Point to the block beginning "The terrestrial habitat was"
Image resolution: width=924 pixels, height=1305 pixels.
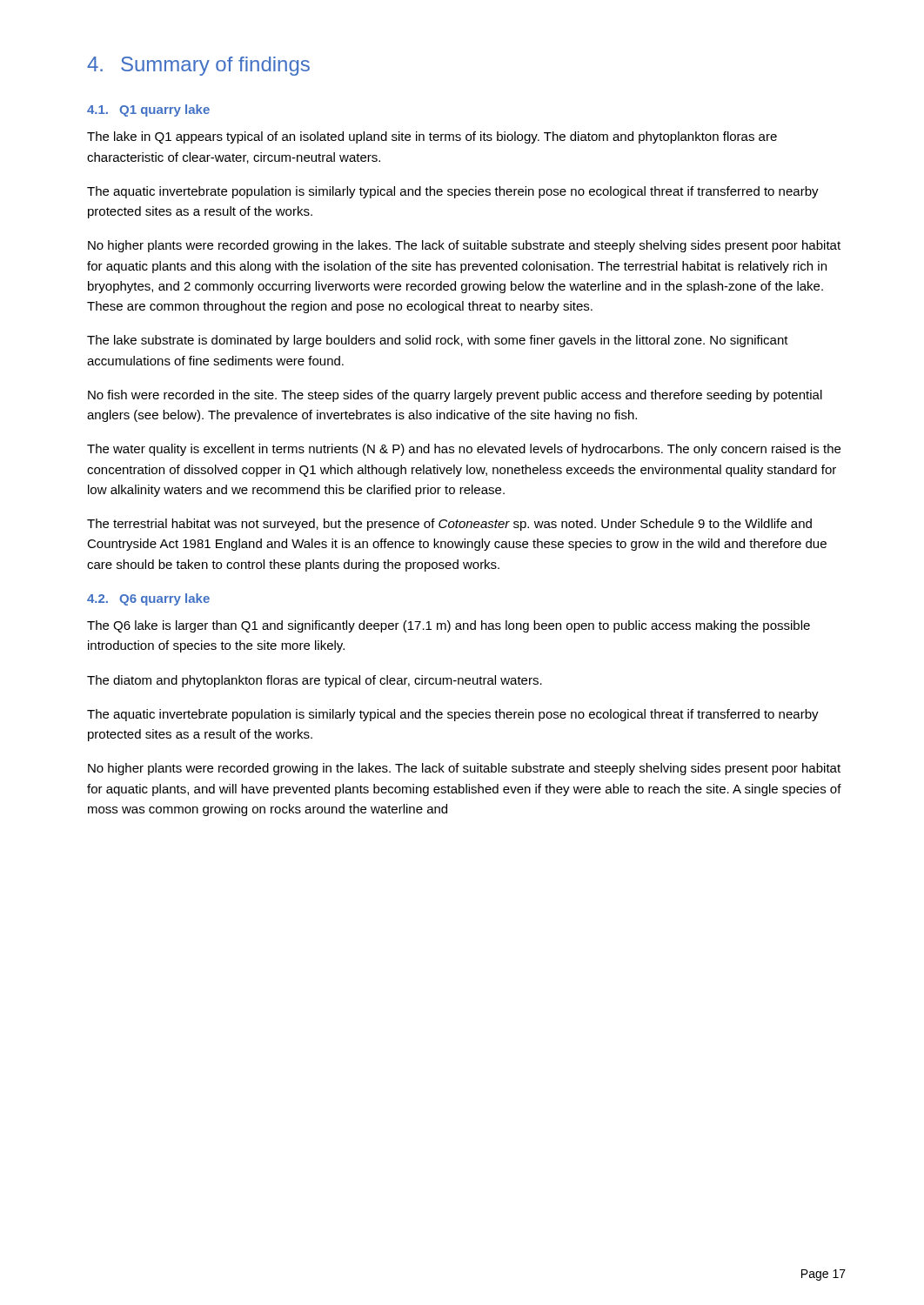466,544
